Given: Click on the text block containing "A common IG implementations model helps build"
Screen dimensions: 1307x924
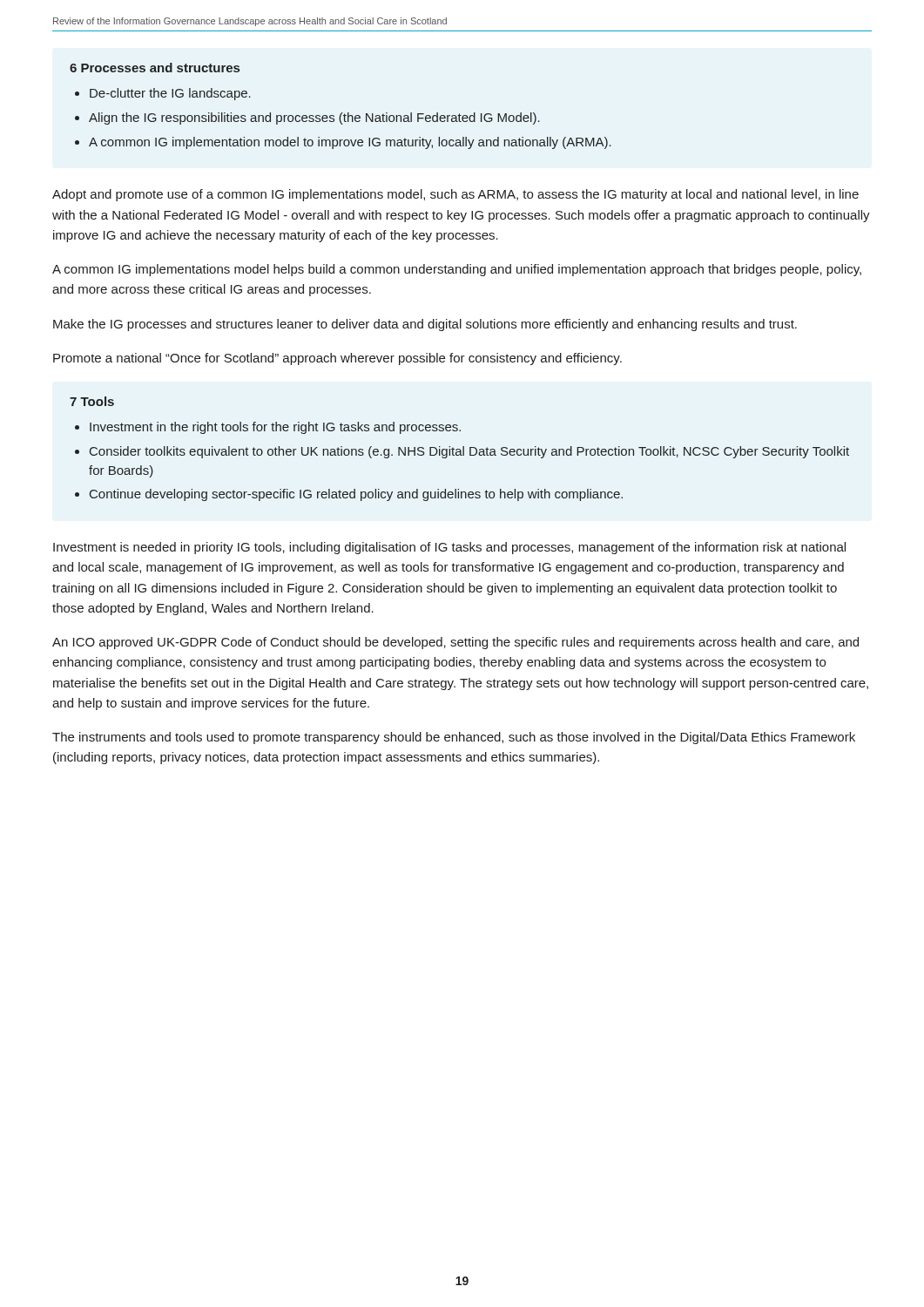Looking at the screenshot, I should (x=457, y=279).
